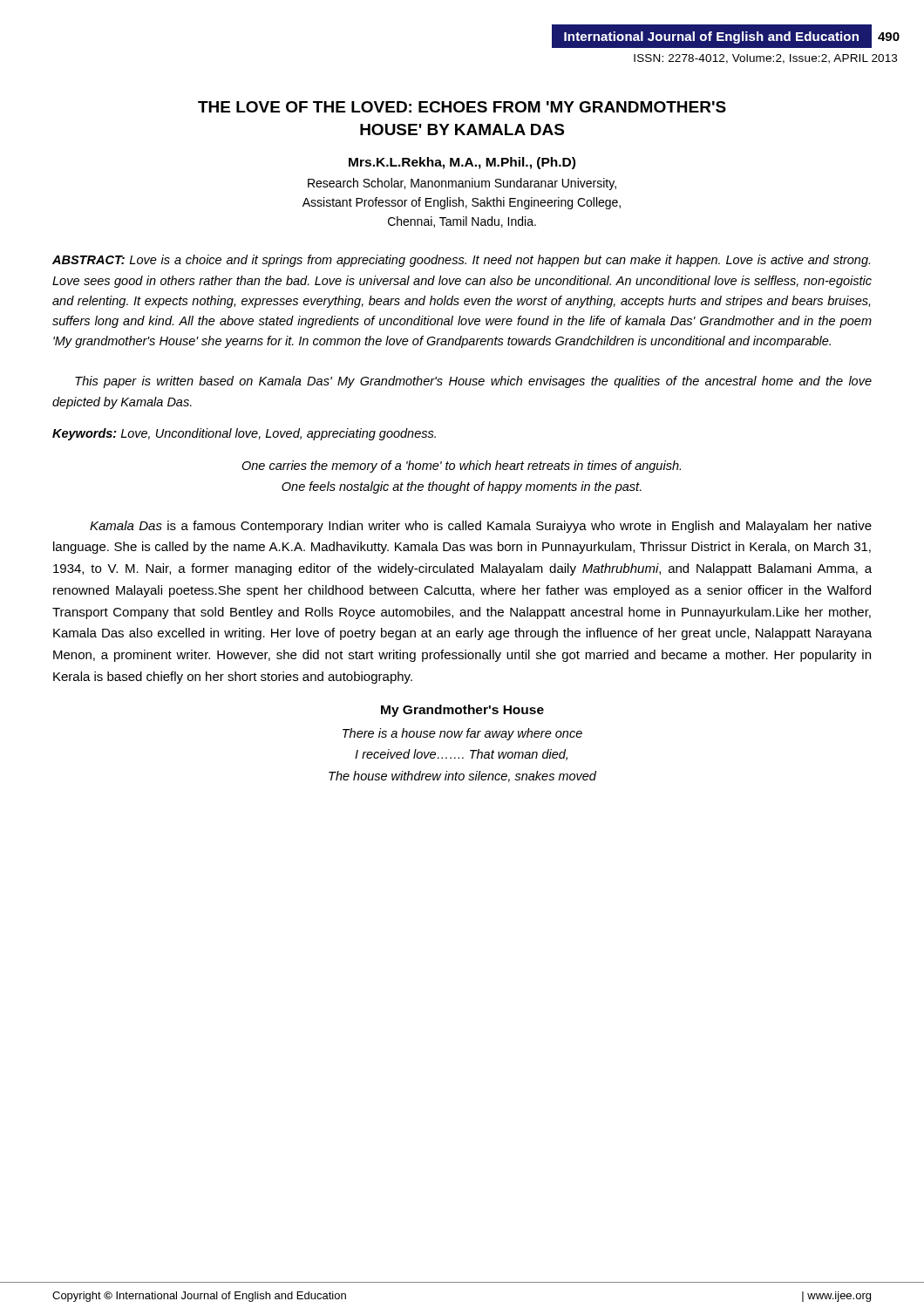
Task: Select the text block that says "There is a house now far"
Action: (x=462, y=755)
